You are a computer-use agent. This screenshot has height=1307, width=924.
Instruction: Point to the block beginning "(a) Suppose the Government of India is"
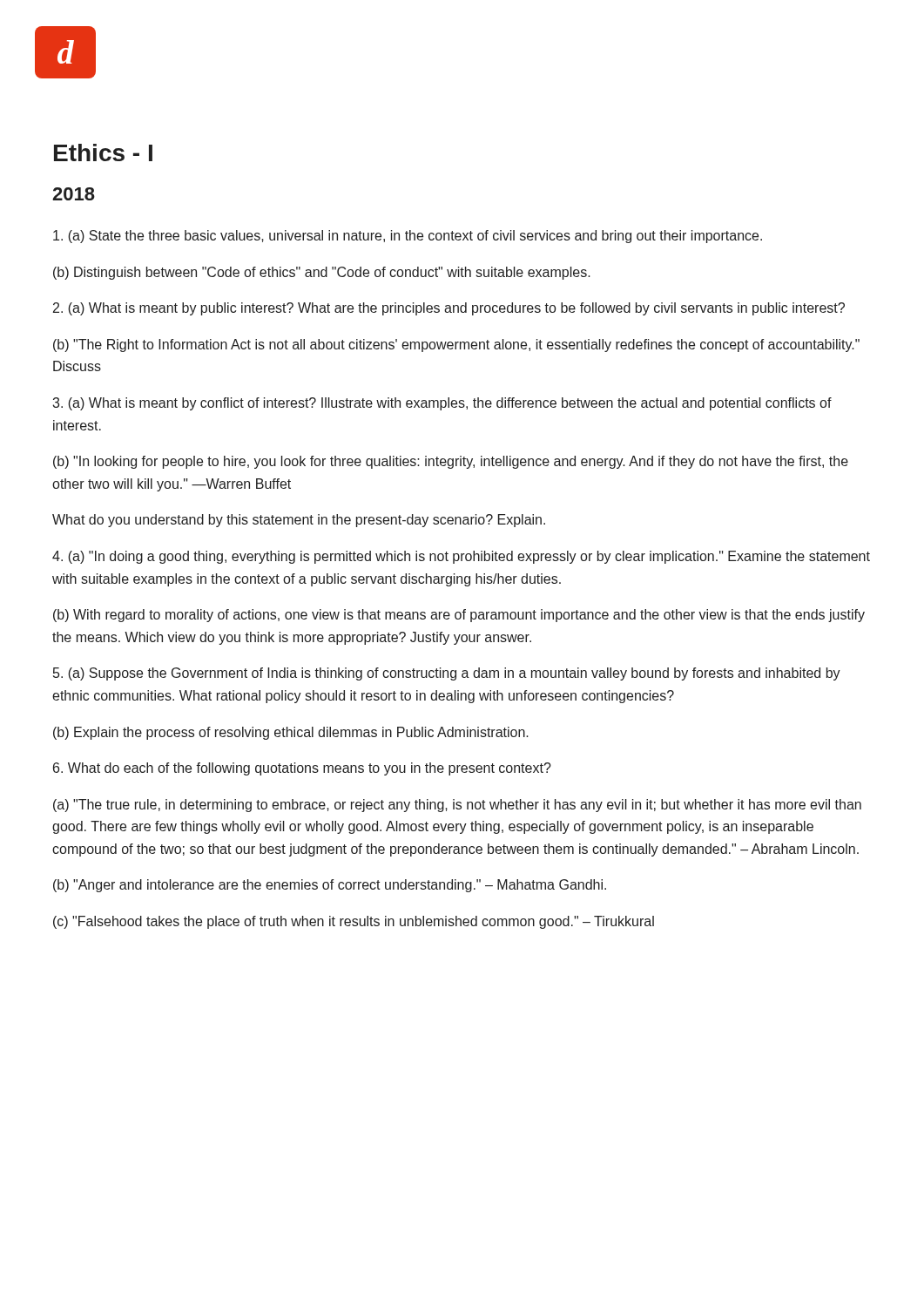pos(446,684)
